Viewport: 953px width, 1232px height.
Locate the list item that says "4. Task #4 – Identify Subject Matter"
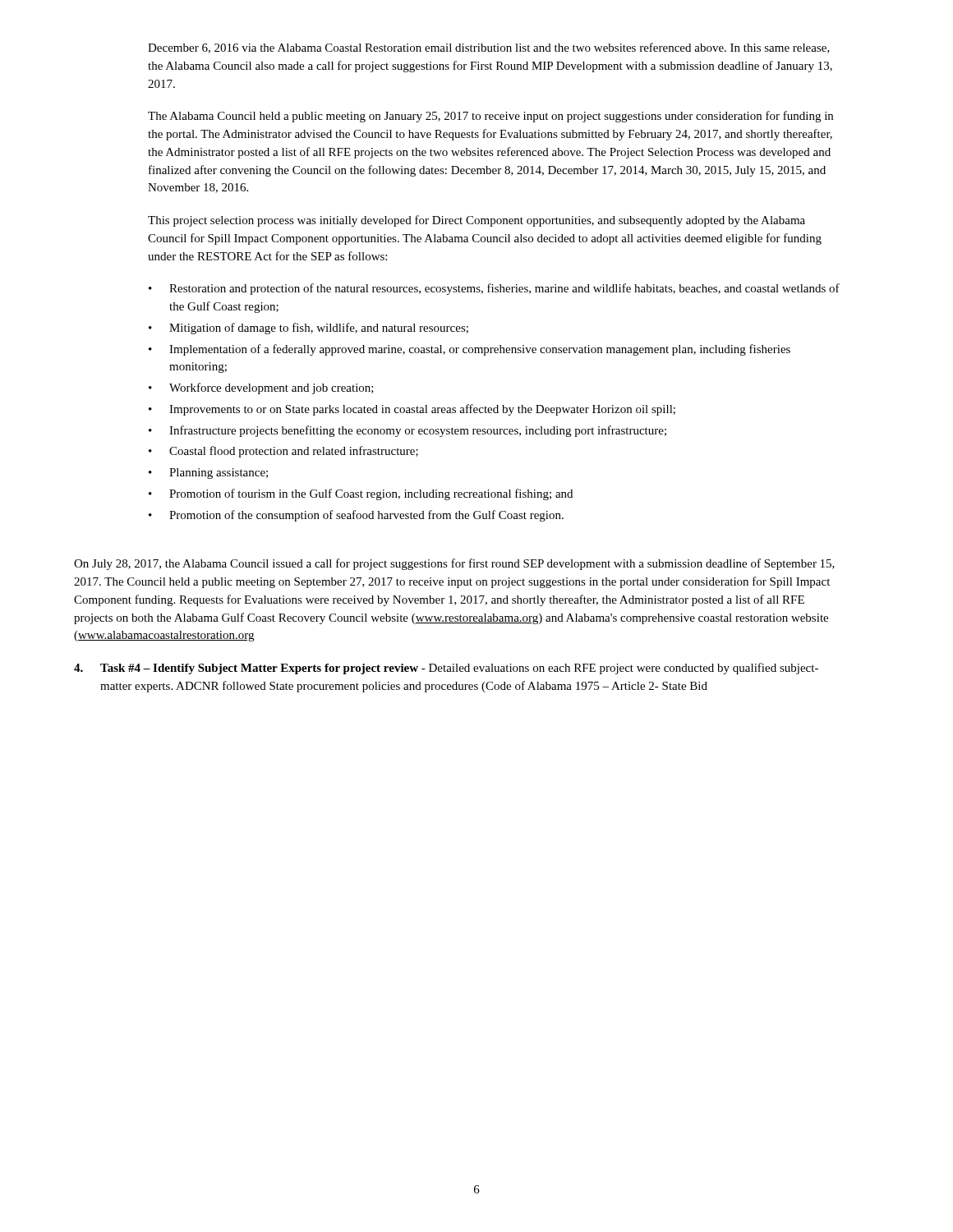(x=460, y=677)
